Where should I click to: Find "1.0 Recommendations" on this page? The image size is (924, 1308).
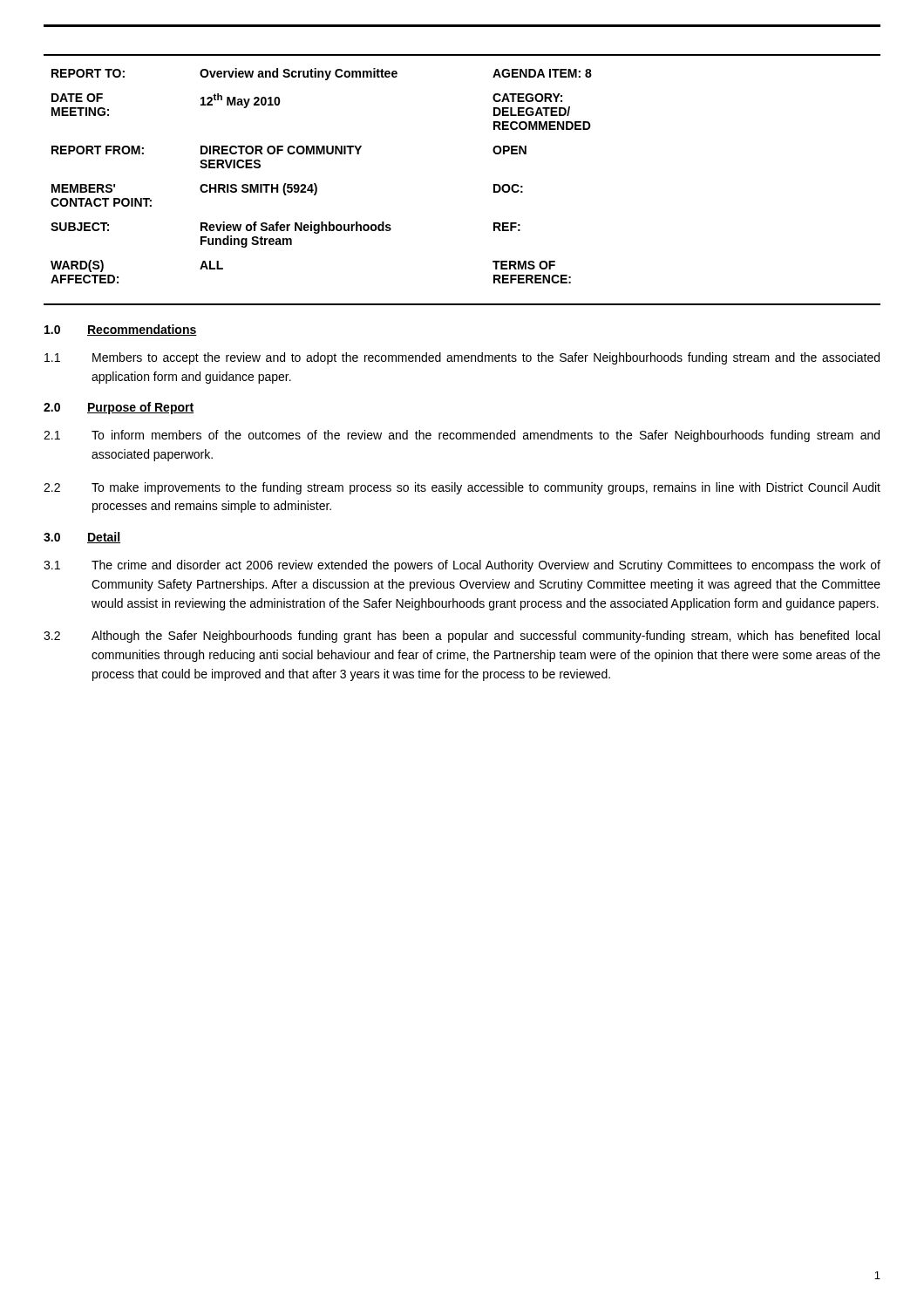pyautogui.click(x=120, y=330)
